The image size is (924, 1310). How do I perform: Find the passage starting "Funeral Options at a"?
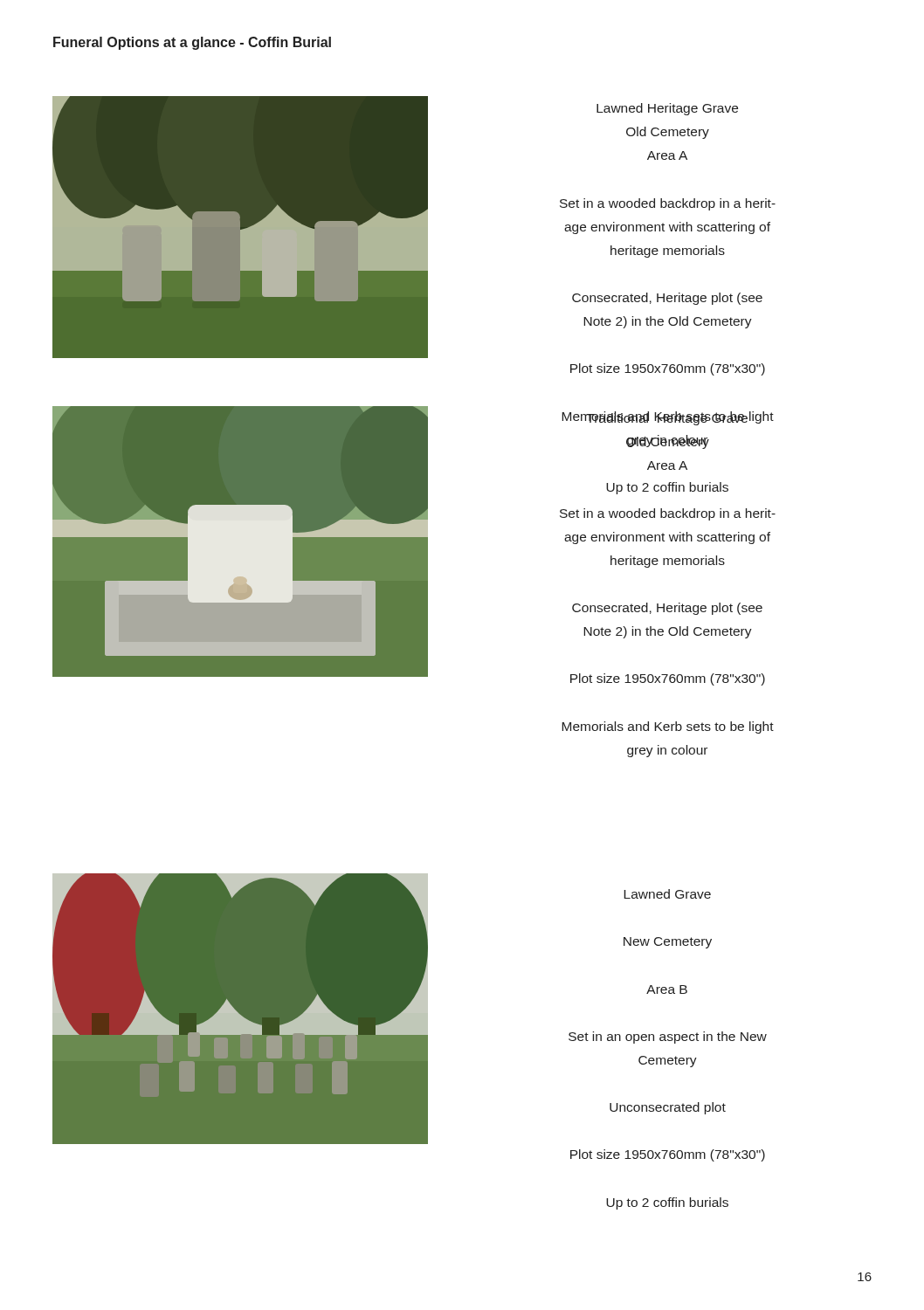[x=192, y=42]
